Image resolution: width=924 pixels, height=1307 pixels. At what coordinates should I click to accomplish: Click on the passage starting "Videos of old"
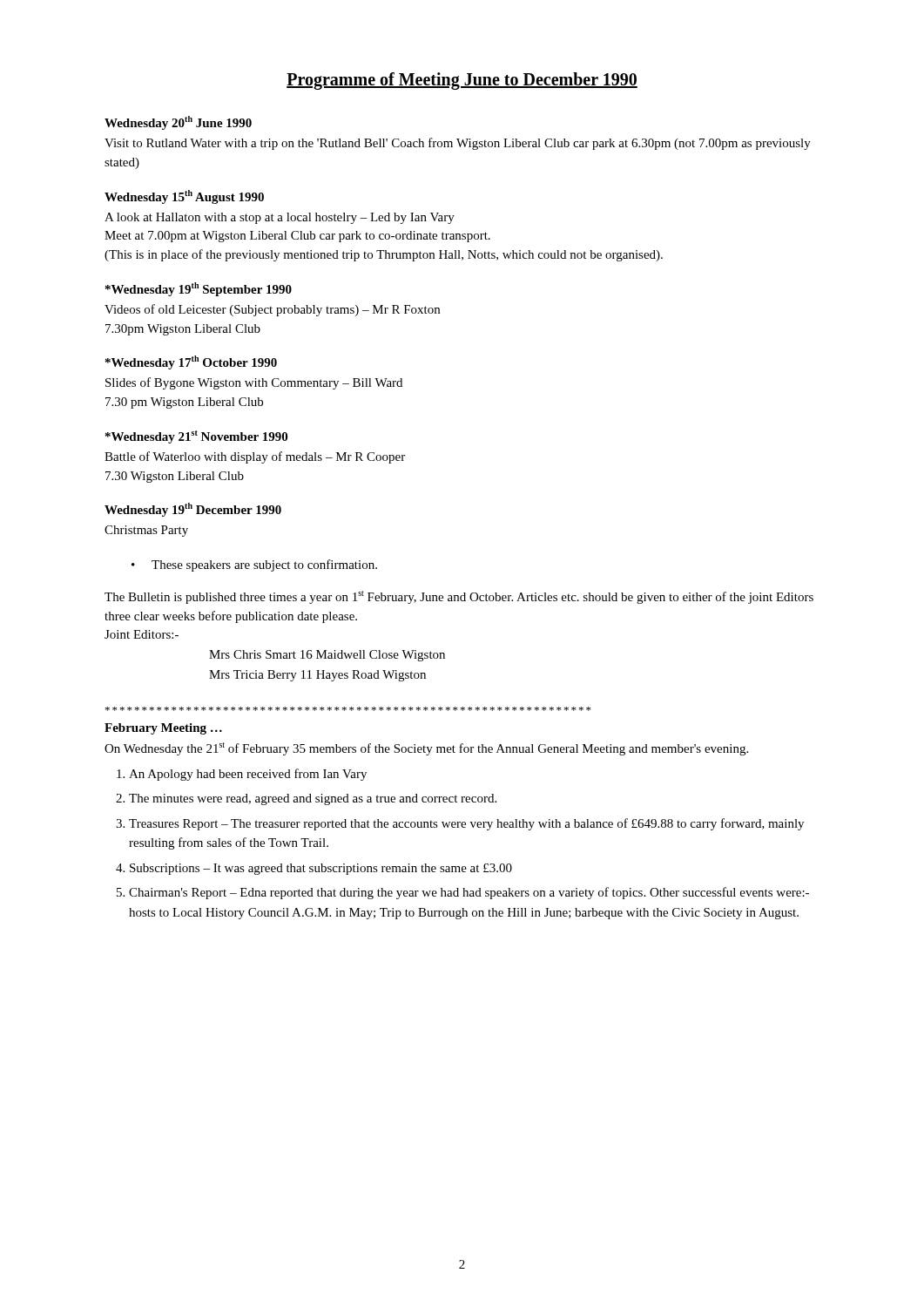pyautogui.click(x=272, y=319)
